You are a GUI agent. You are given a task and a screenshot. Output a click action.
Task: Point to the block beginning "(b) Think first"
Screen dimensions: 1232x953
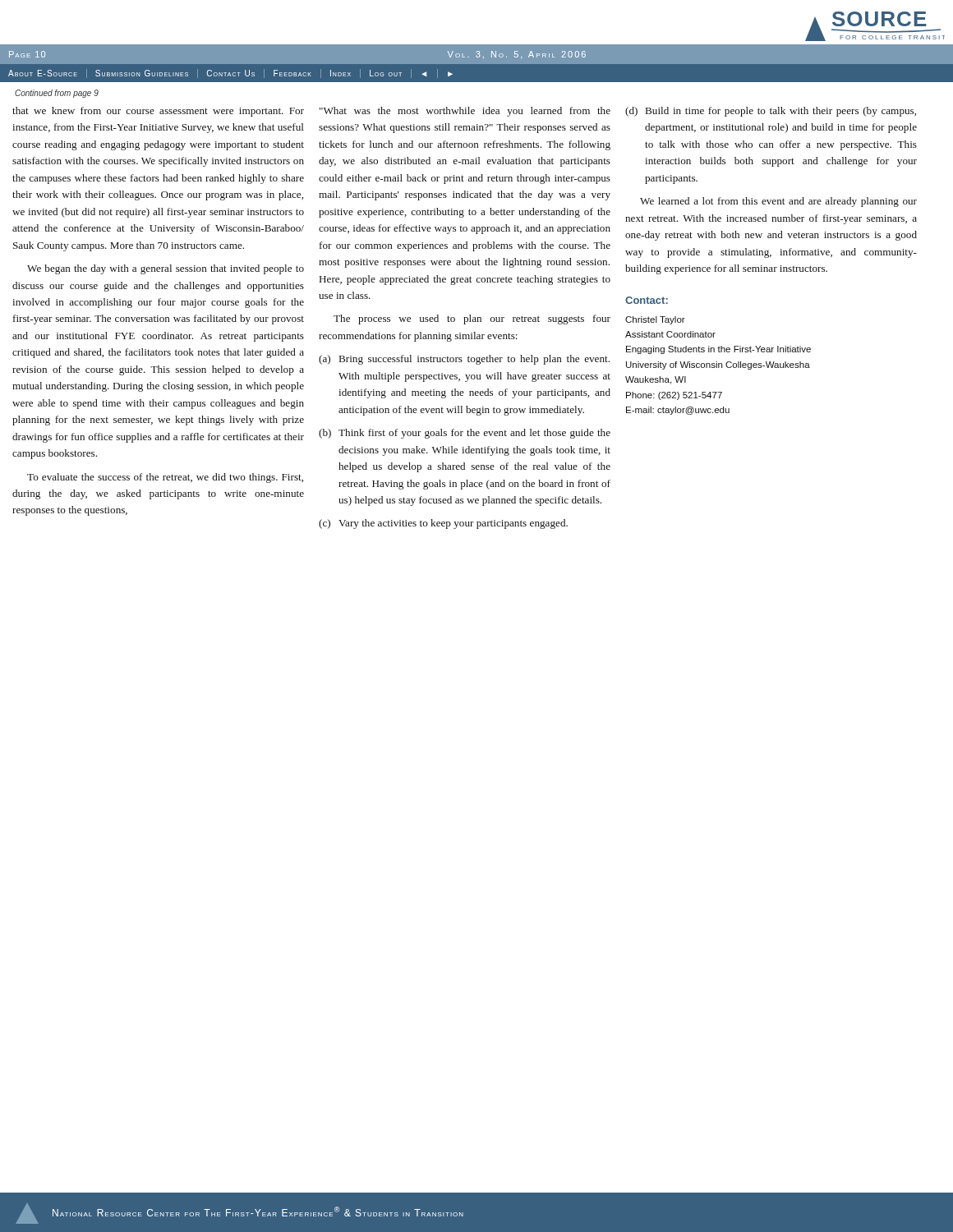(x=465, y=467)
